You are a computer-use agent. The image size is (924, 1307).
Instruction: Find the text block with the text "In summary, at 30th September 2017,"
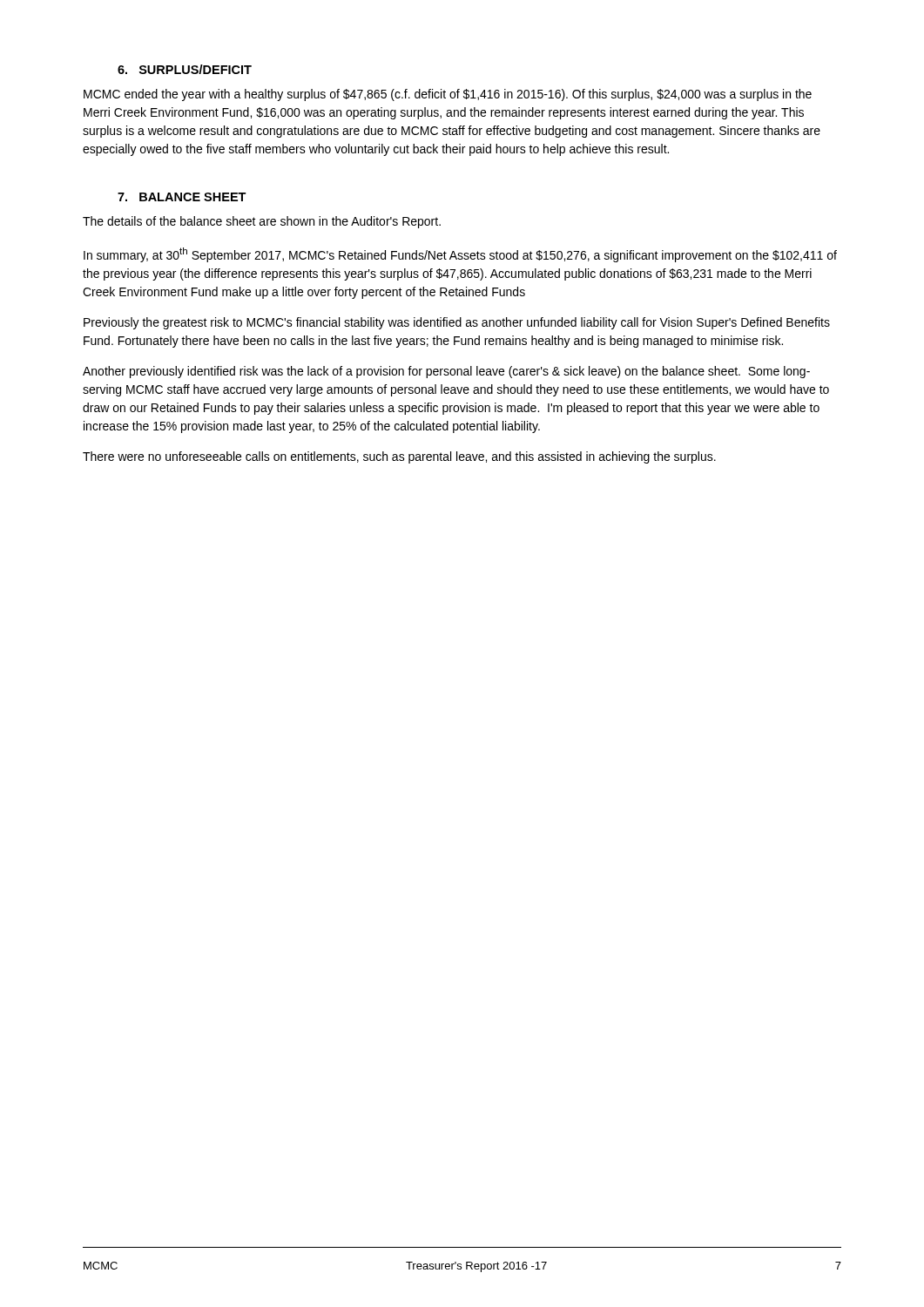tap(460, 272)
